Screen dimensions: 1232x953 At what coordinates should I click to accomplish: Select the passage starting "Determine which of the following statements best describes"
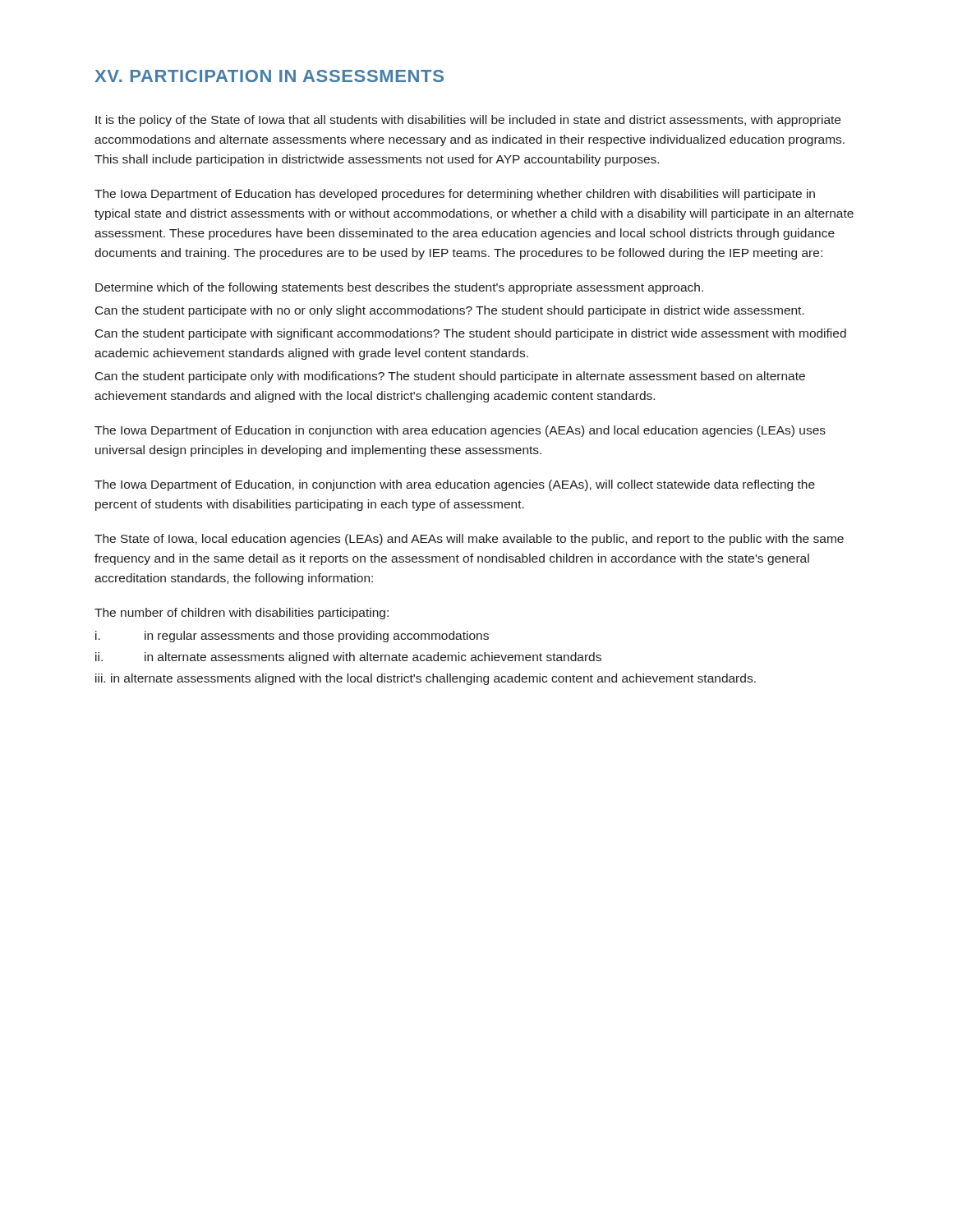tap(399, 287)
